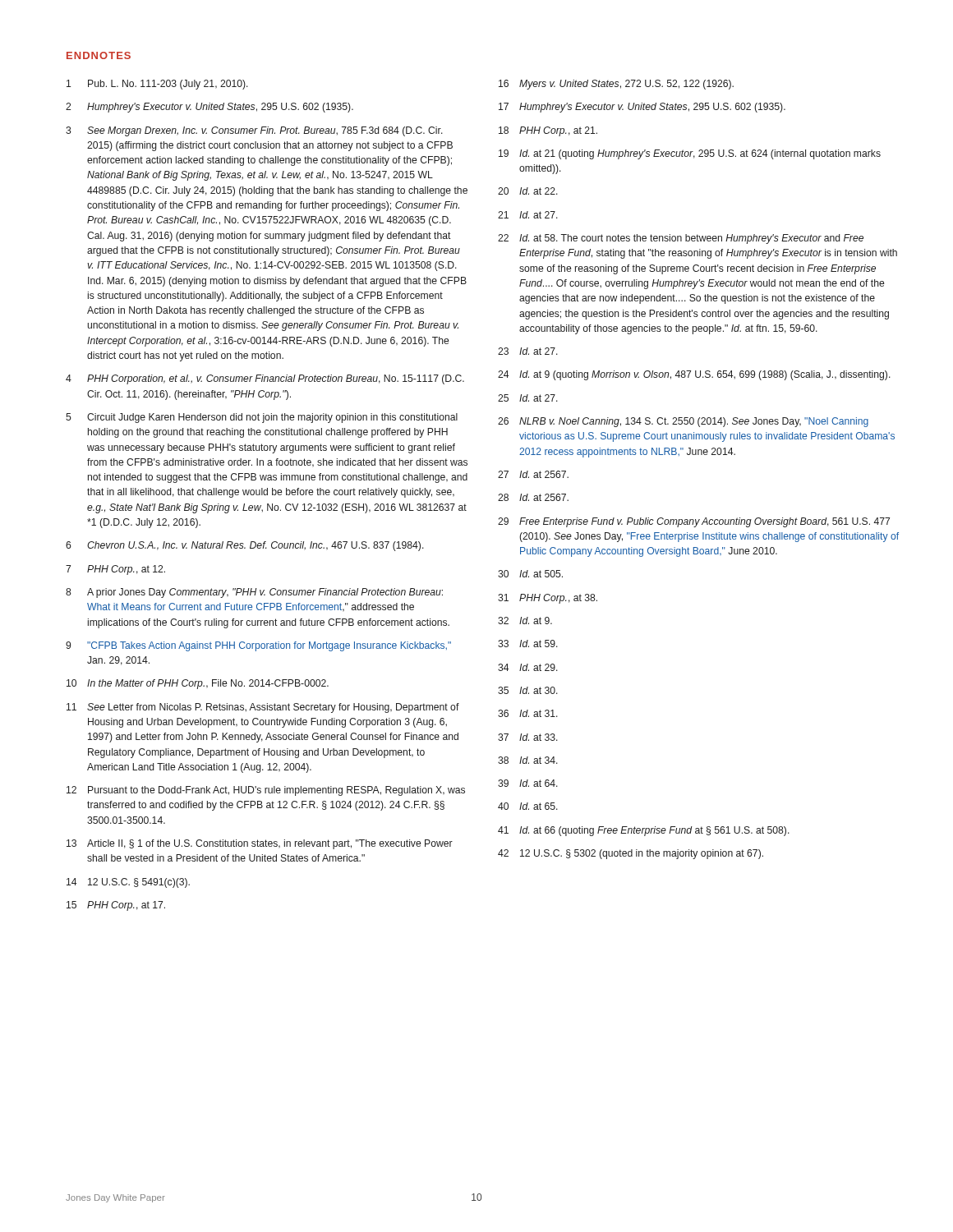
Task: Find the block on this page that starts "22 Id. at 58. The court"
Action: 699,283
